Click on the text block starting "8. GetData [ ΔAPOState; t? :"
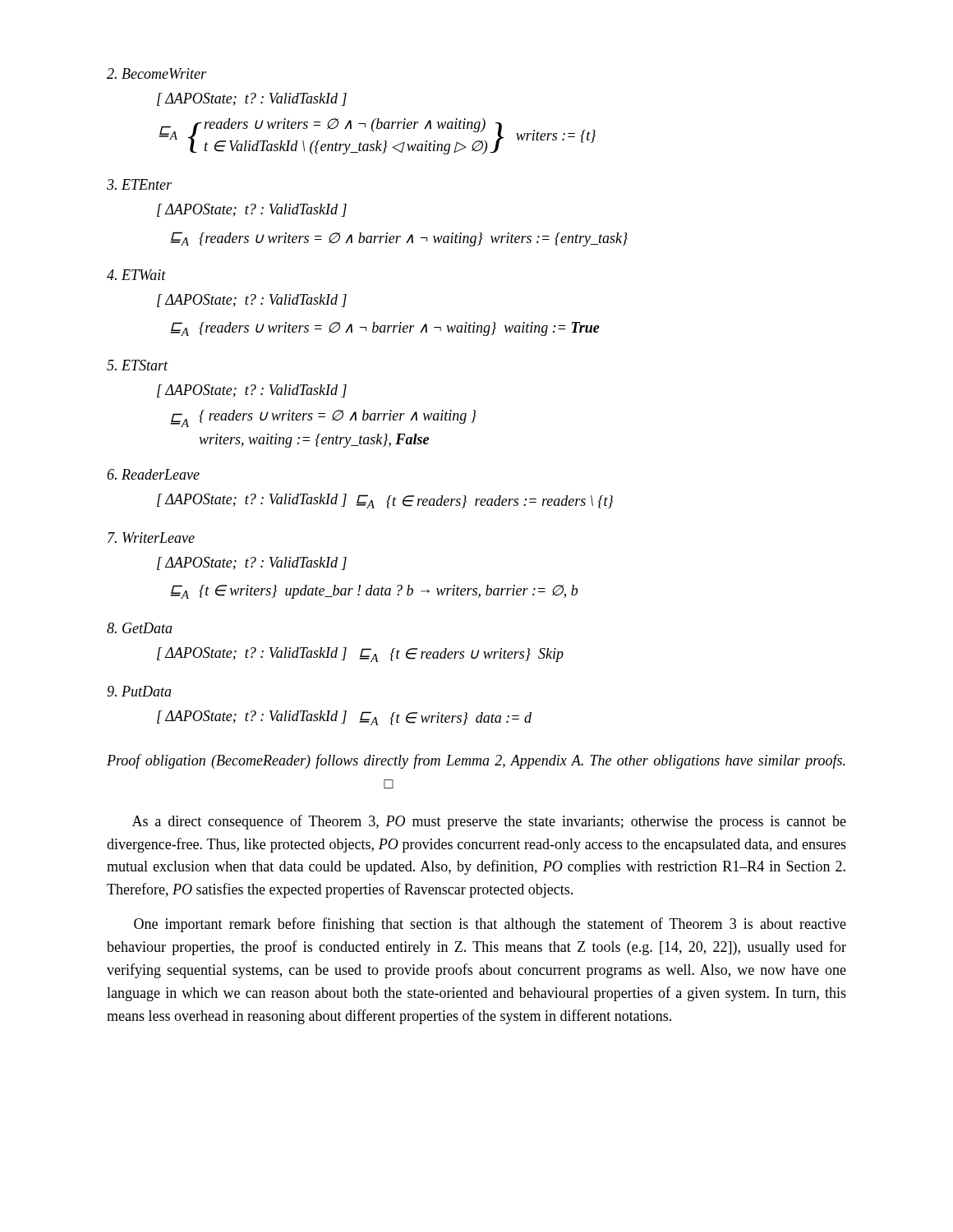 [x=476, y=644]
